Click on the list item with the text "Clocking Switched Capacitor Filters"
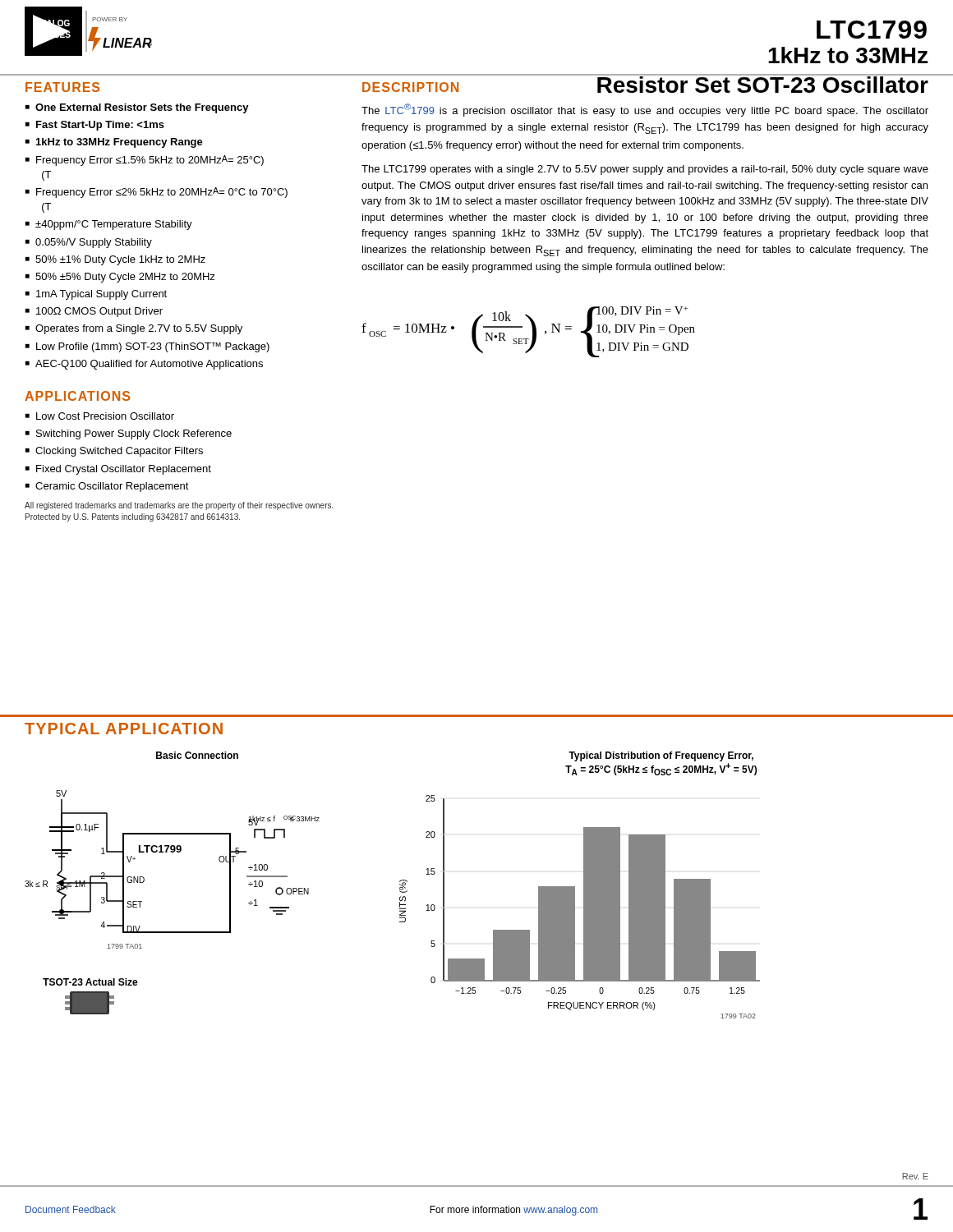Viewport: 953px width, 1232px height. coord(119,451)
